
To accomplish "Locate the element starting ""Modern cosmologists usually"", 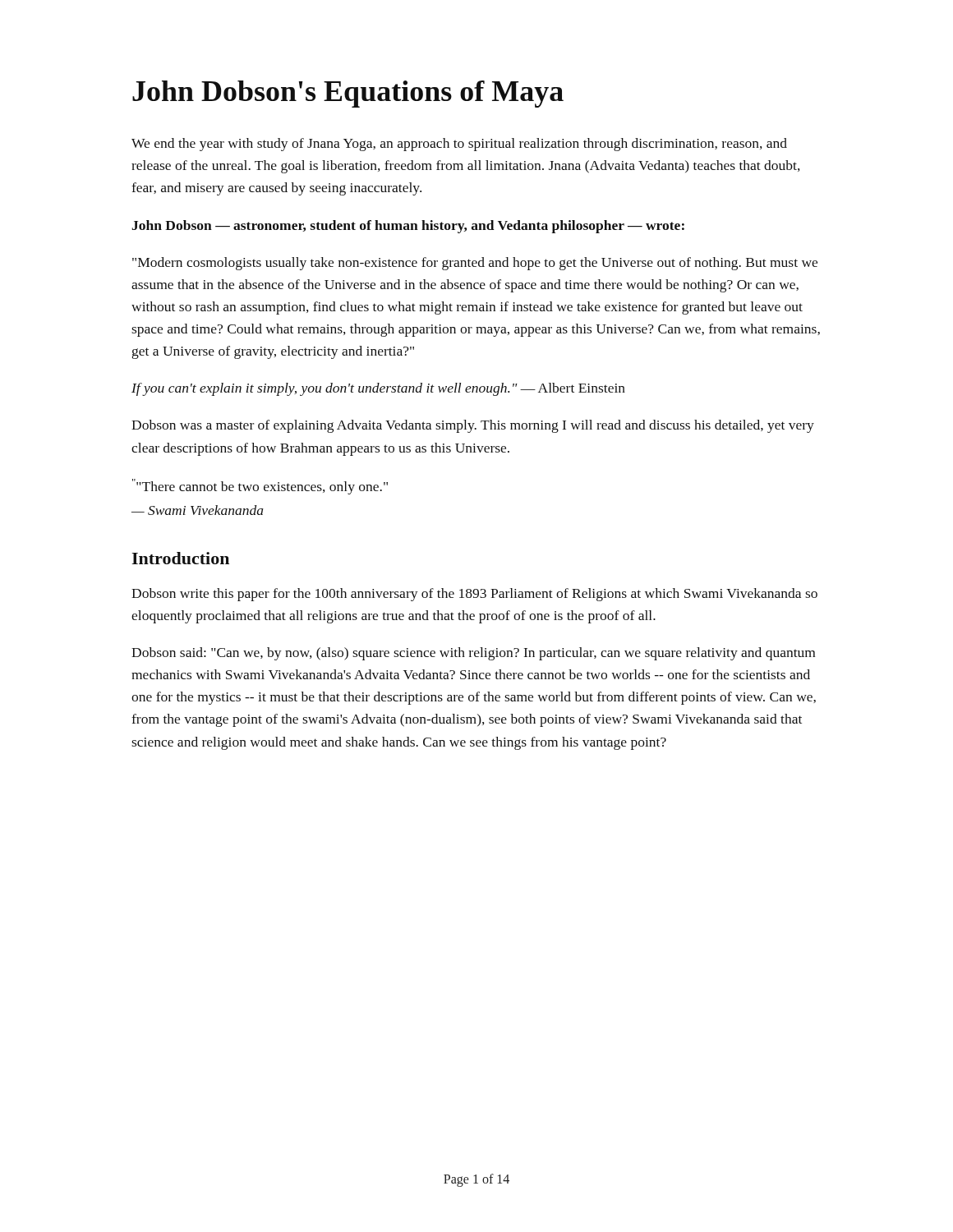I will [x=476, y=306].
